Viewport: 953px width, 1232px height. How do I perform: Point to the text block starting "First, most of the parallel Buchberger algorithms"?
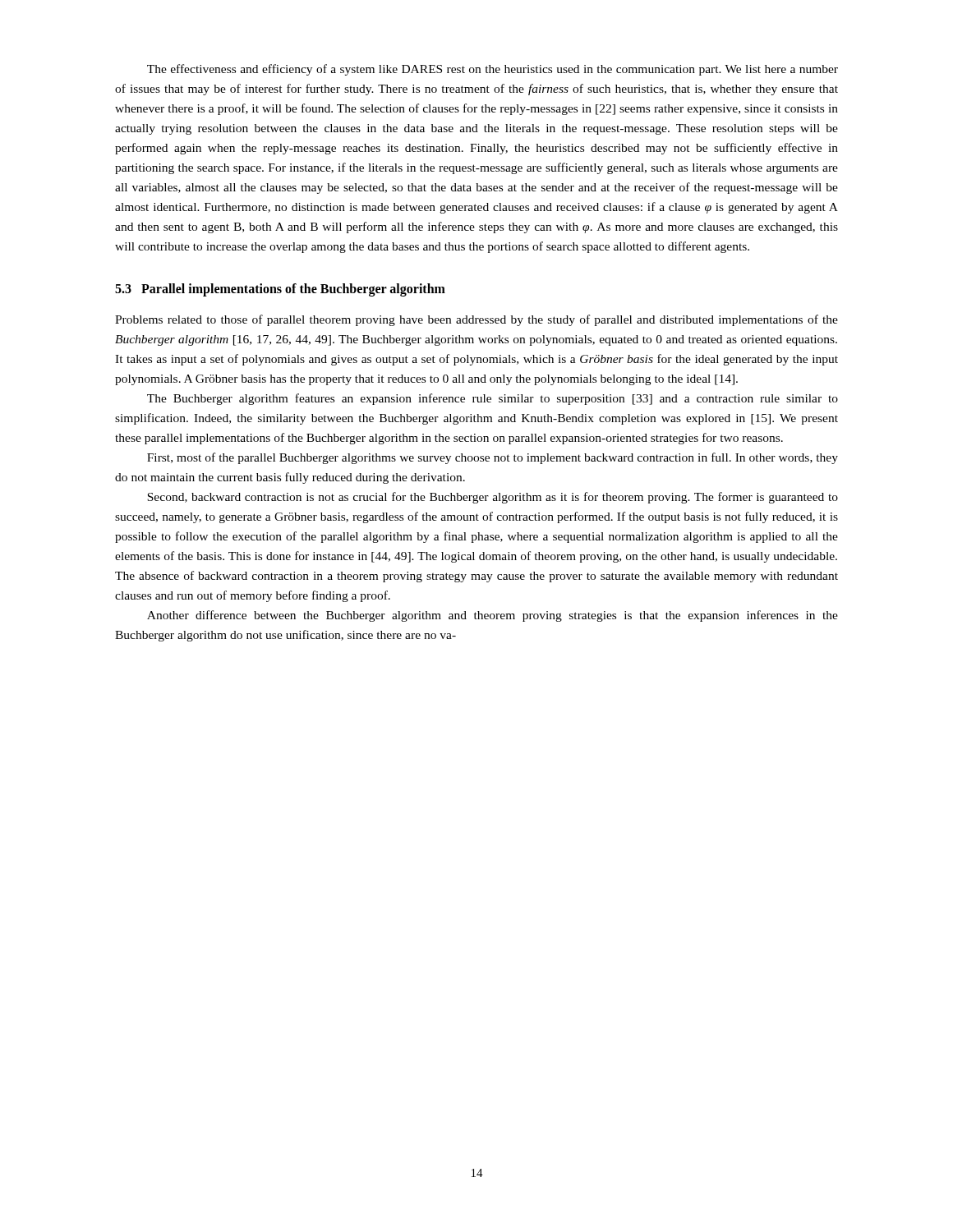click(476, 467)
